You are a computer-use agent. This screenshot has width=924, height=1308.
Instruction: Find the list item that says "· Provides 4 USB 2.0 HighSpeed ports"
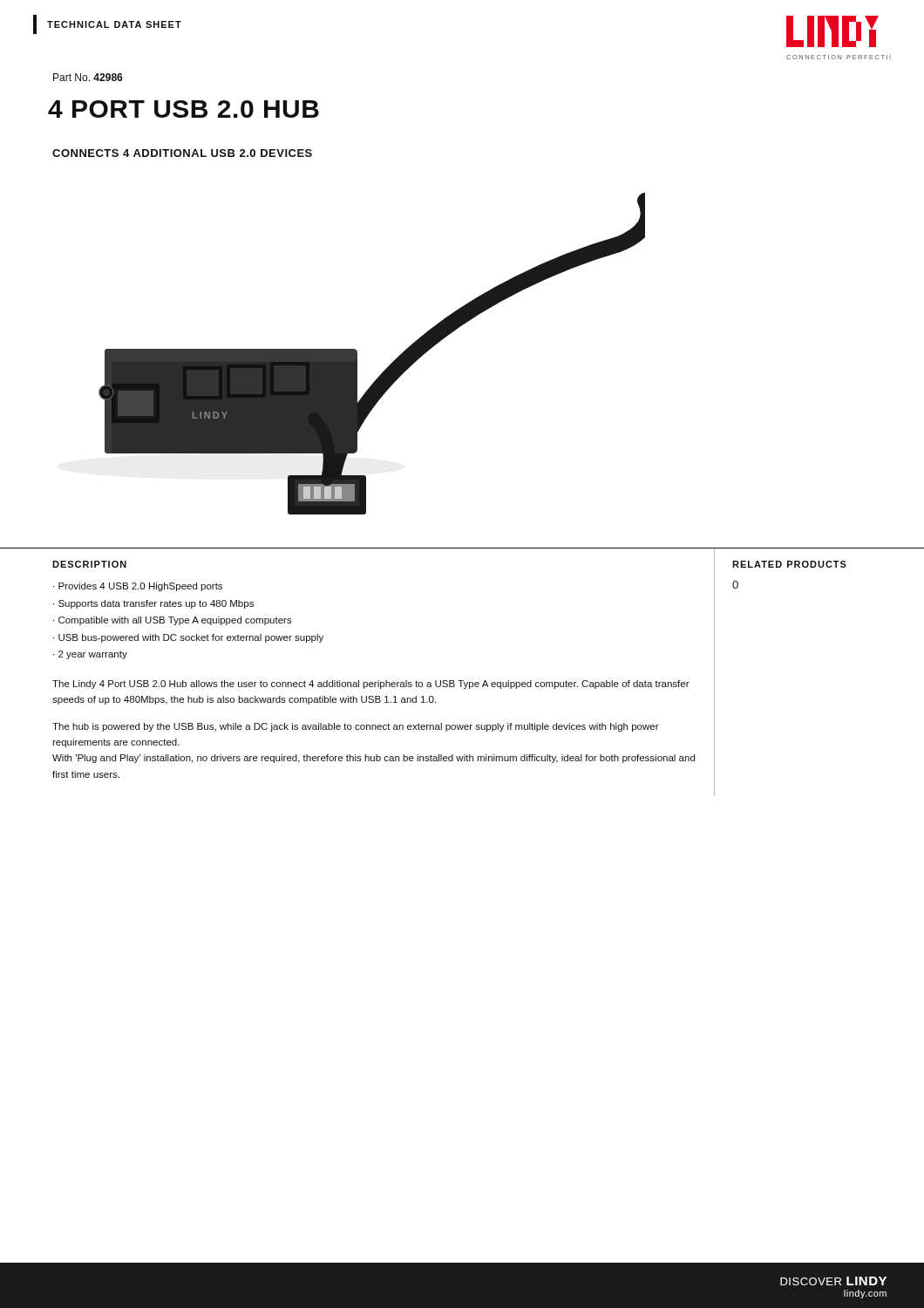tap(138, 586)
